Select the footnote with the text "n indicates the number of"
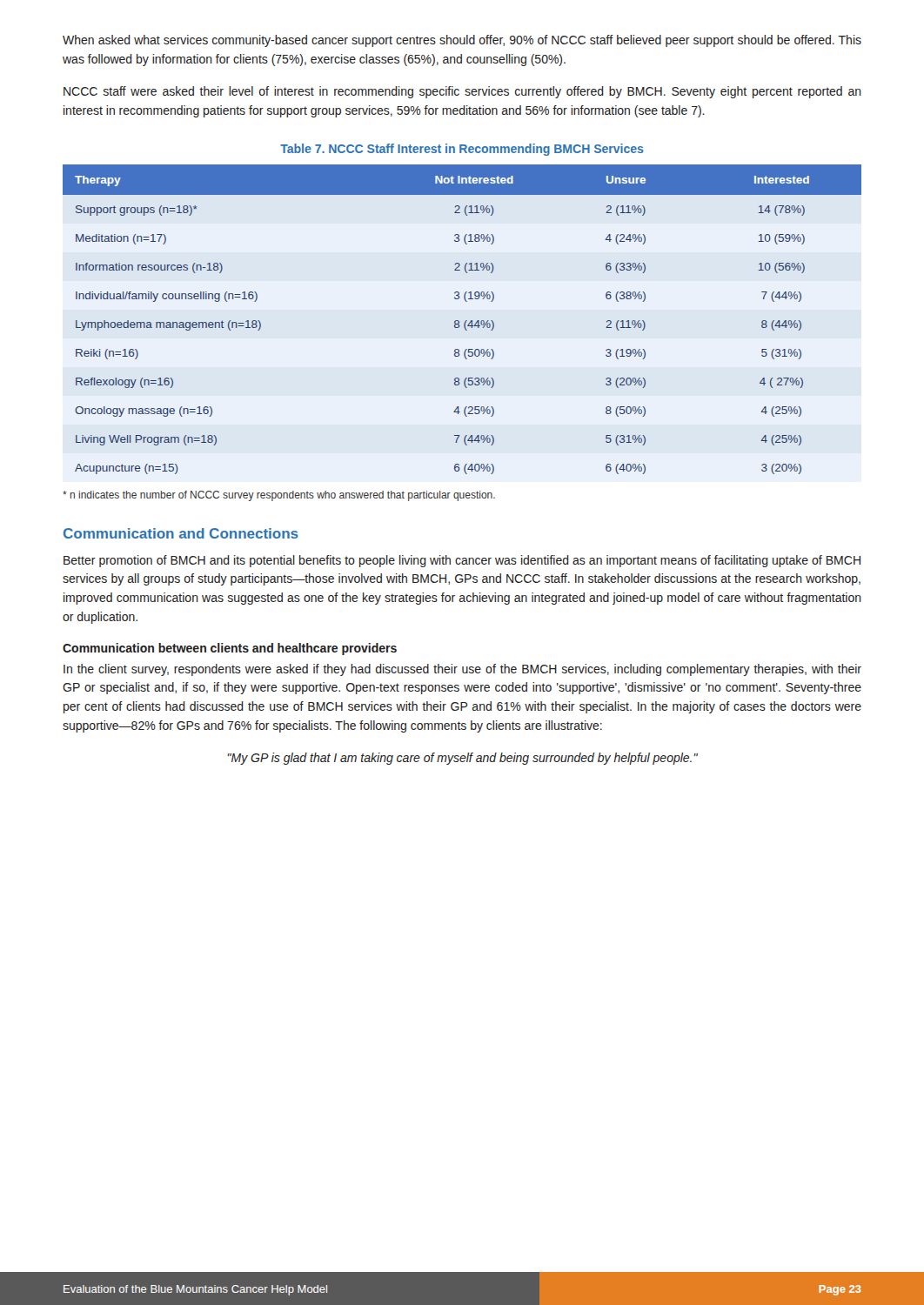The image size is (924, 1305). click(279, 495)
